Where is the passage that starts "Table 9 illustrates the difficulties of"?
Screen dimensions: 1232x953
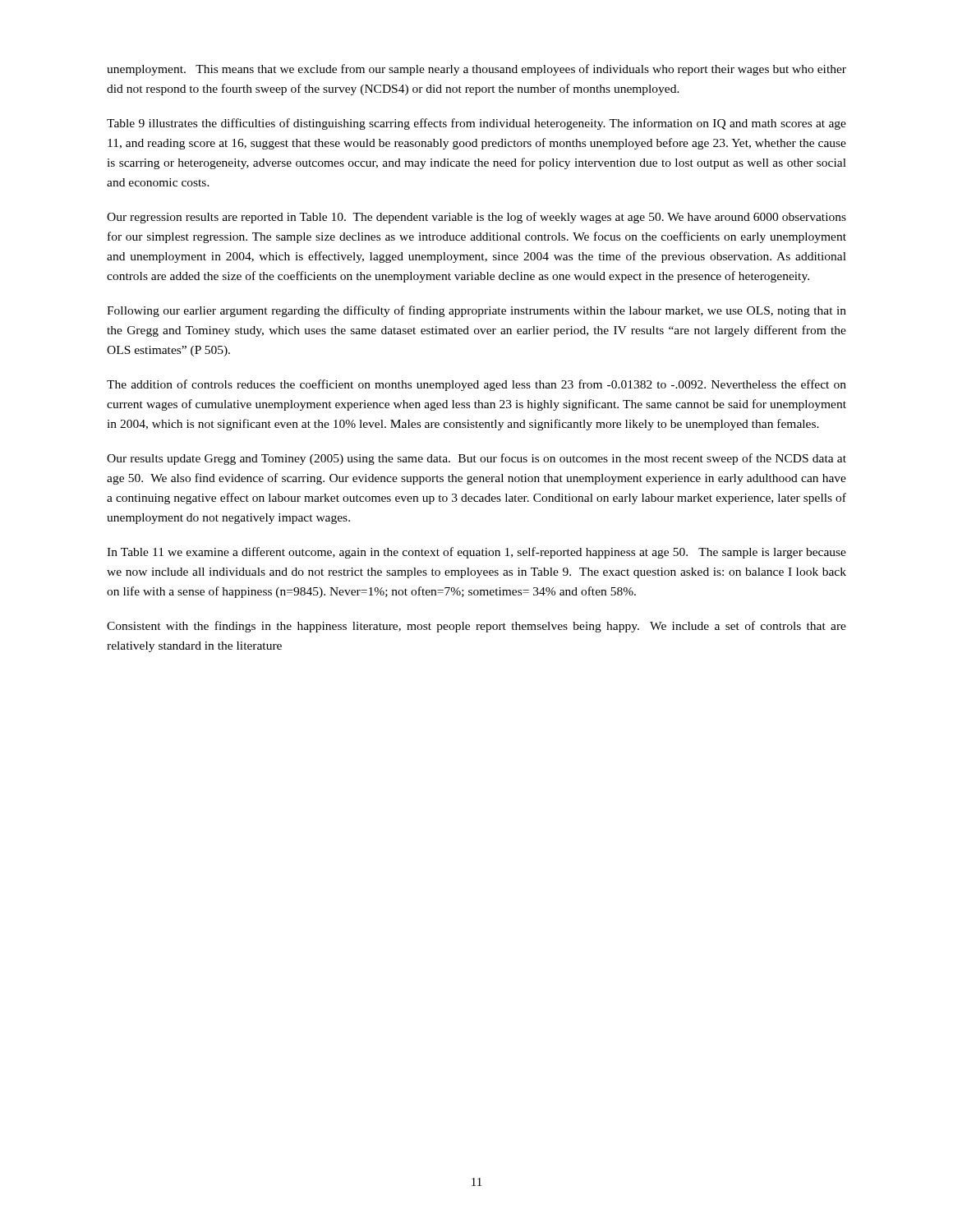476,152
